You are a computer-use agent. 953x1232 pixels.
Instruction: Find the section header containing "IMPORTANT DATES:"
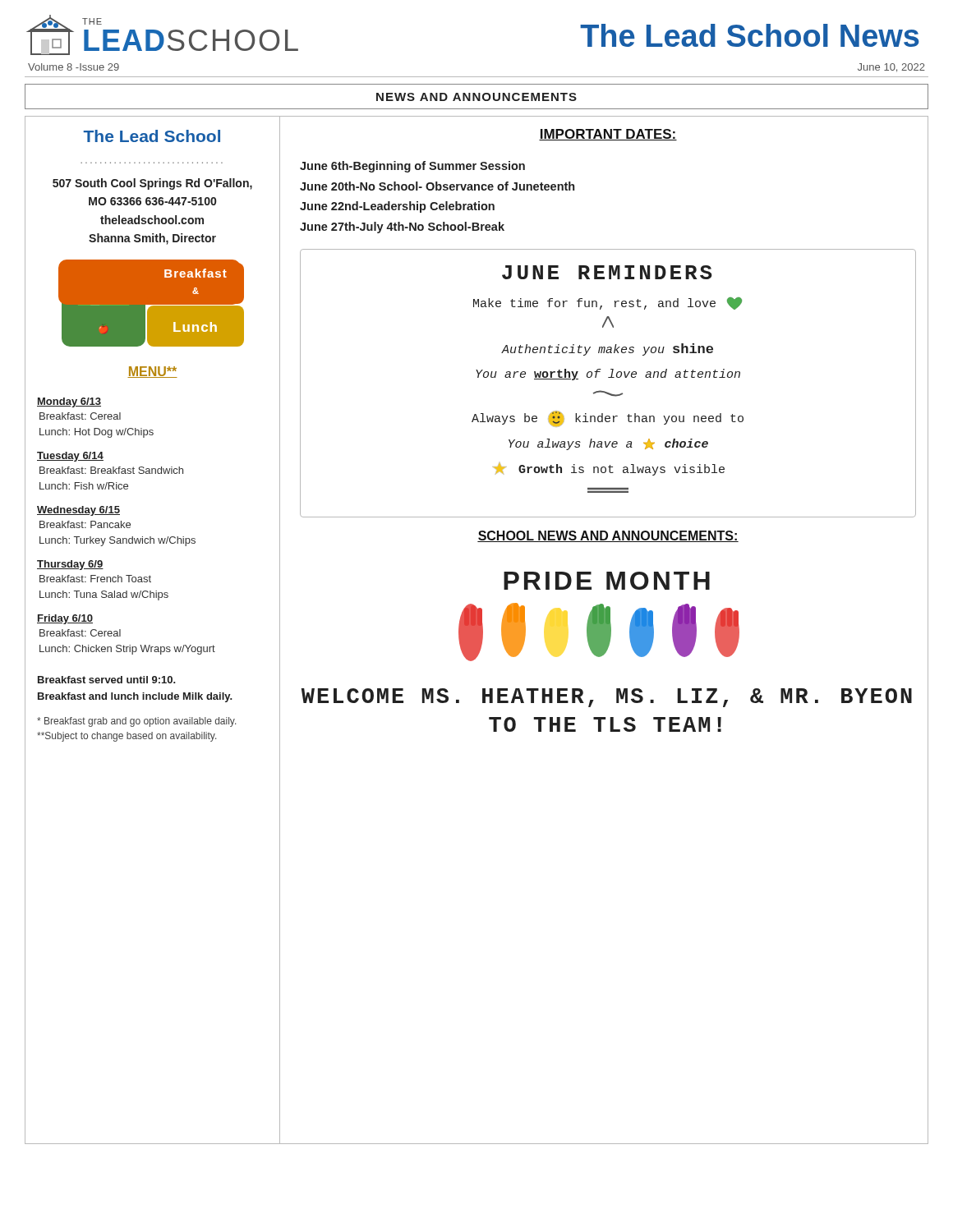tap(608, 134)
